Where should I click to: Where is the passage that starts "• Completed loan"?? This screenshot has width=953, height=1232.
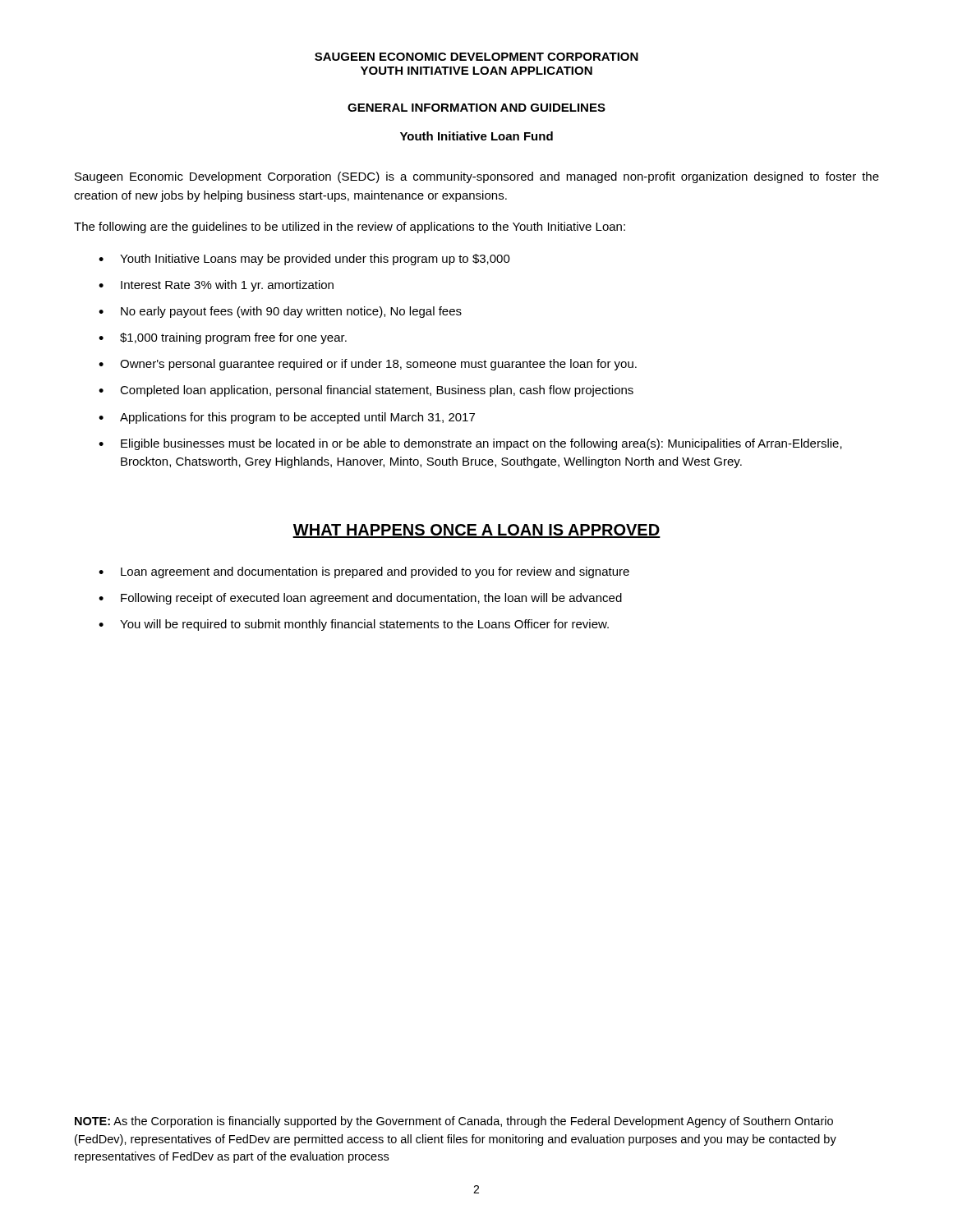pyautogui.click(x=489, y=392)
